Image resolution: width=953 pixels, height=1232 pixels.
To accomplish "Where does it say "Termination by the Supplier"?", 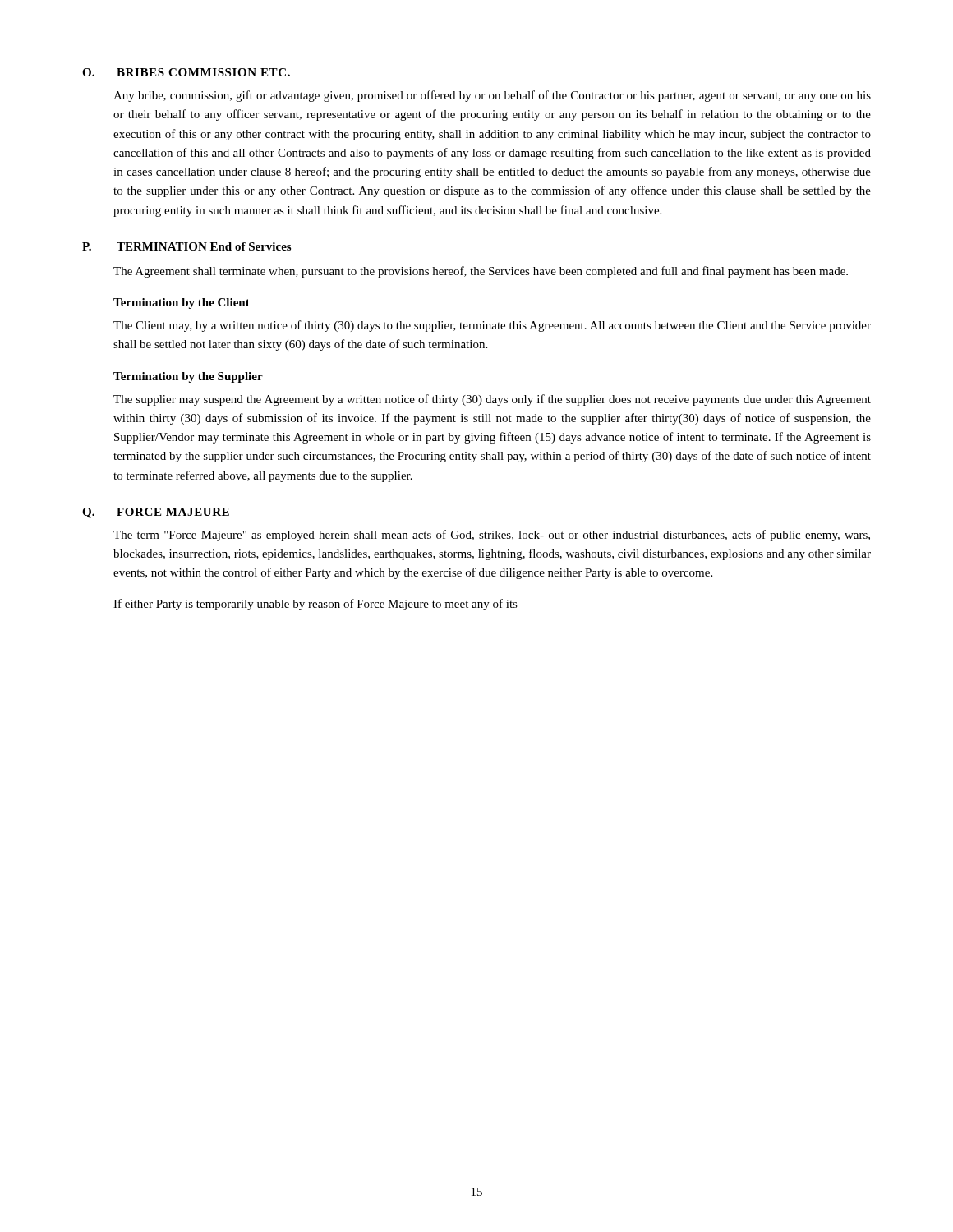I will 188,376.
